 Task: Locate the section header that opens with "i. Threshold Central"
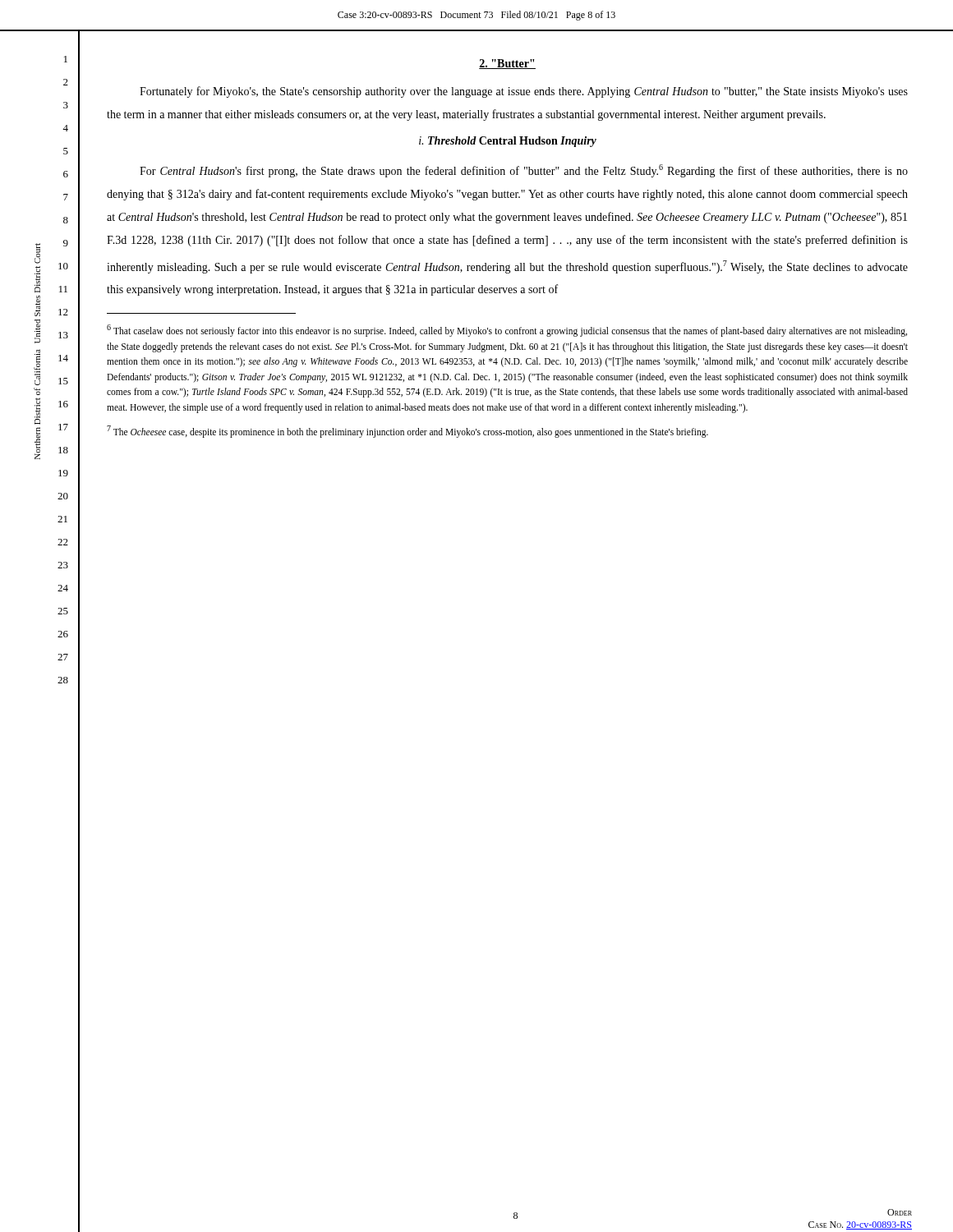(507, 141)
